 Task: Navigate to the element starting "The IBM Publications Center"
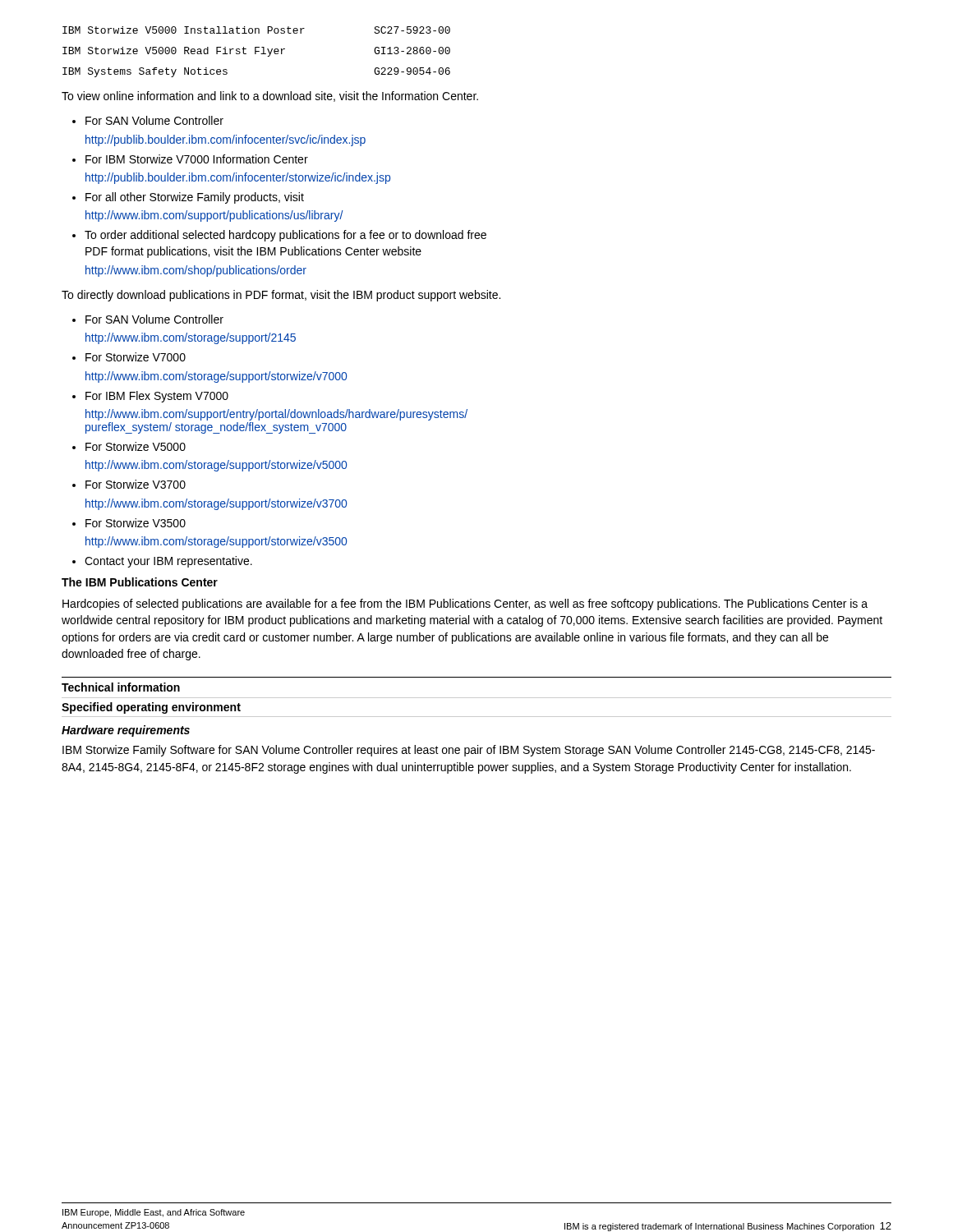(x=140, y=582)
